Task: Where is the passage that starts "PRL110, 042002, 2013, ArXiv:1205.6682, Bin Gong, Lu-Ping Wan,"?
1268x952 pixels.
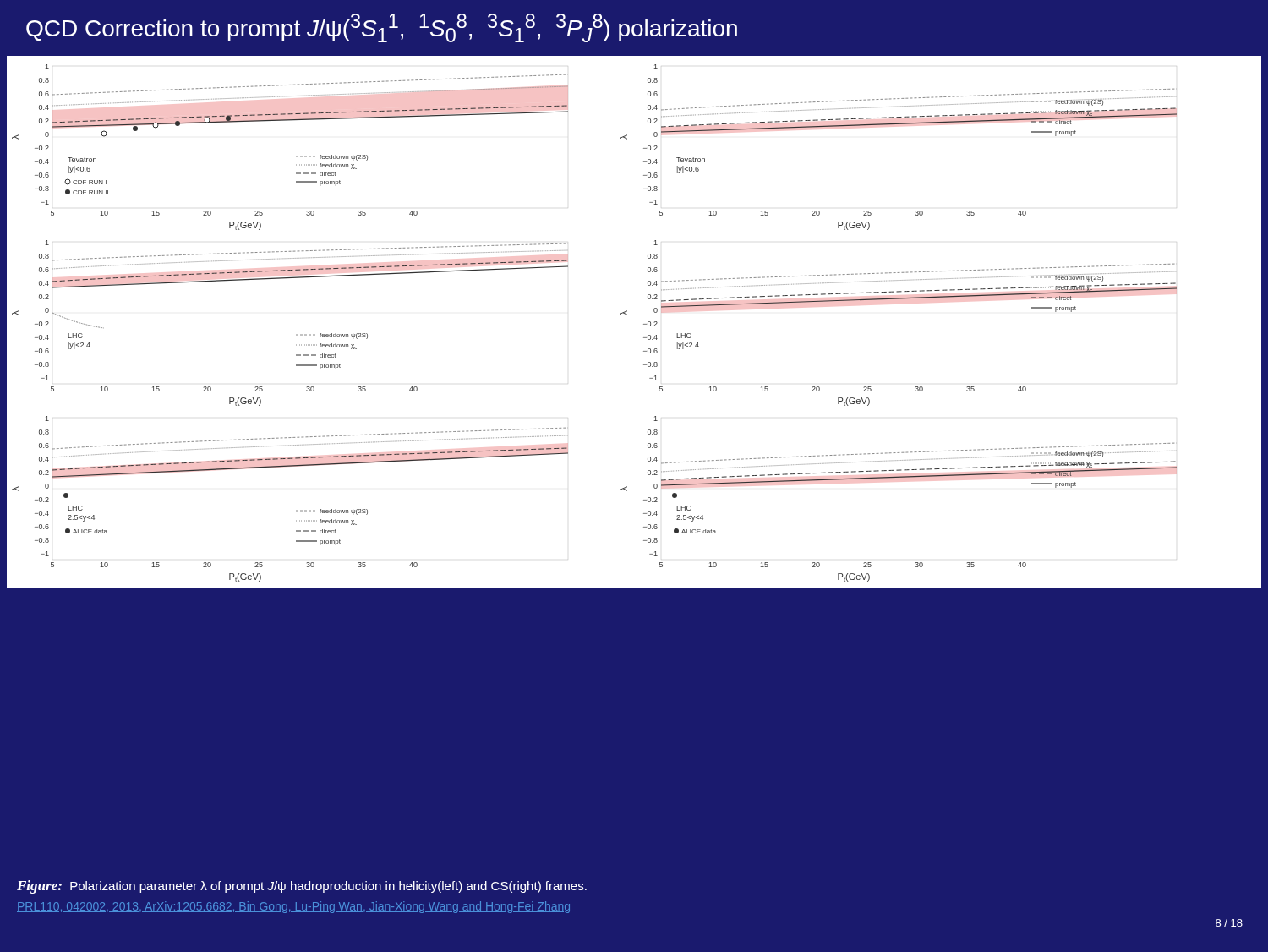Action: (294, 906)
